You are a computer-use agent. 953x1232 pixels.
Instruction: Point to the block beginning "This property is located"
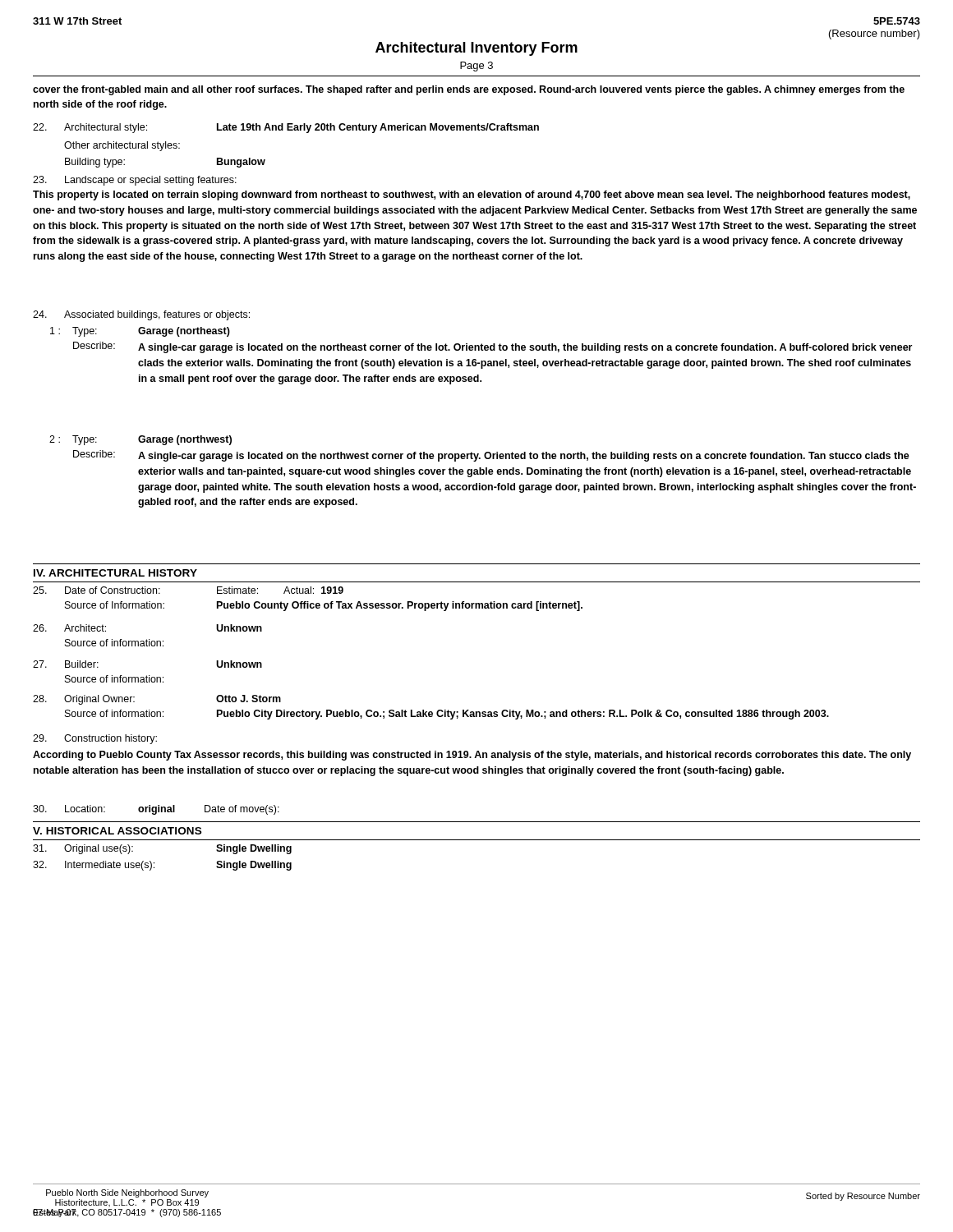pyautogui.click(x=475, y=225)
